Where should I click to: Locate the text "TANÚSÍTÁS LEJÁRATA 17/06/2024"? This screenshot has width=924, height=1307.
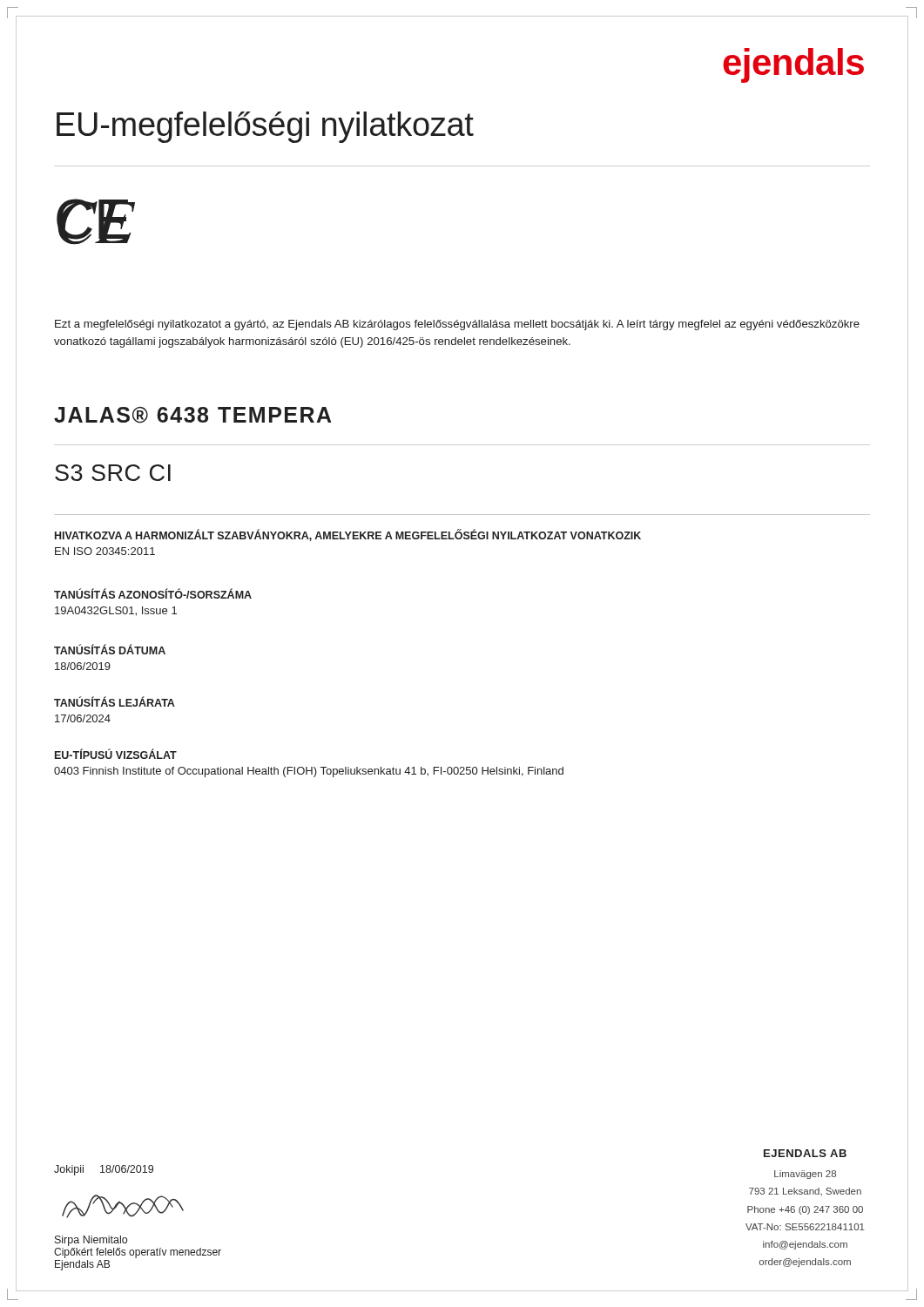pyautogui.click(x=115, y=701)
